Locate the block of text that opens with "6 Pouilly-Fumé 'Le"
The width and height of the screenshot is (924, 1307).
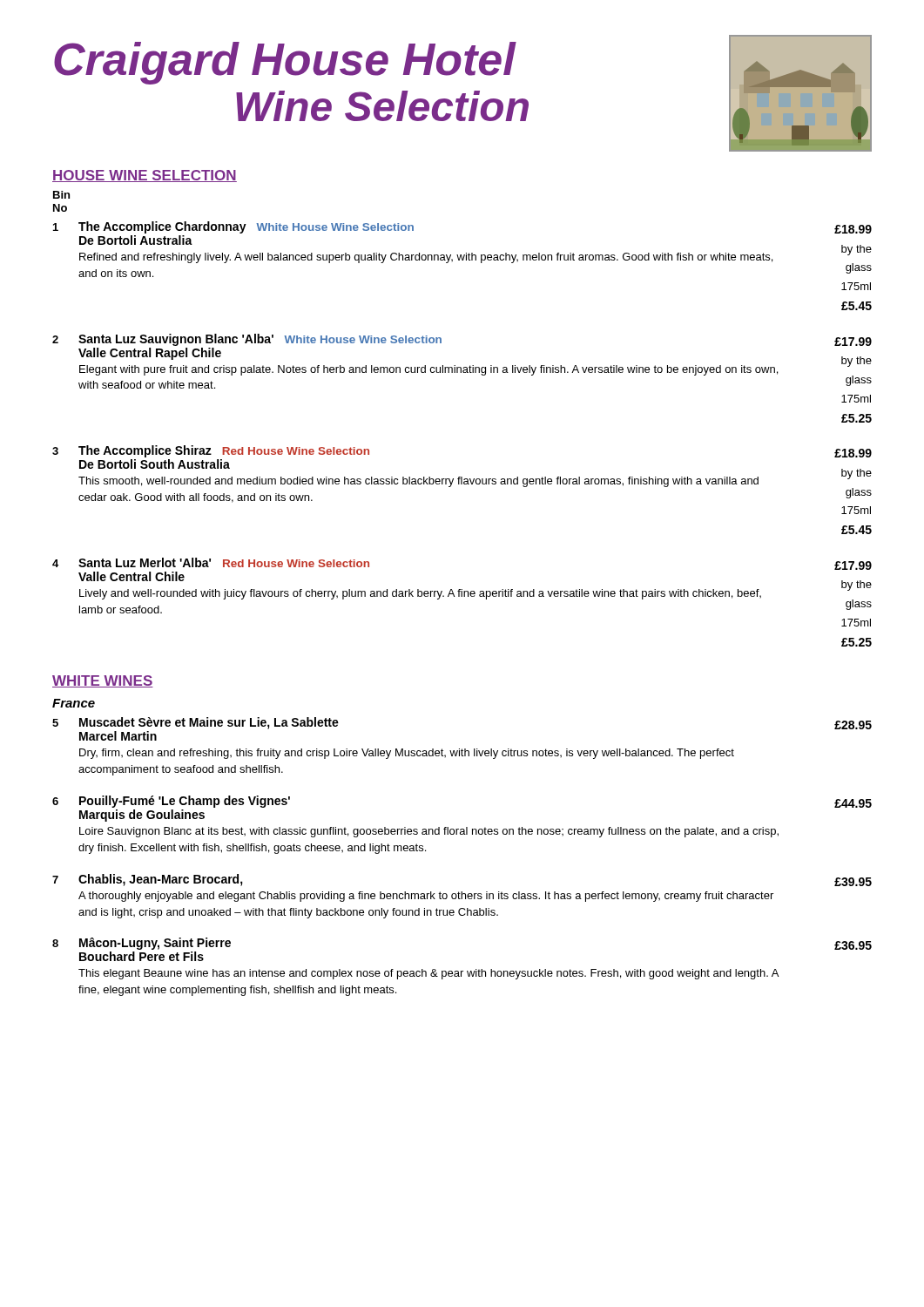(462, 825)
